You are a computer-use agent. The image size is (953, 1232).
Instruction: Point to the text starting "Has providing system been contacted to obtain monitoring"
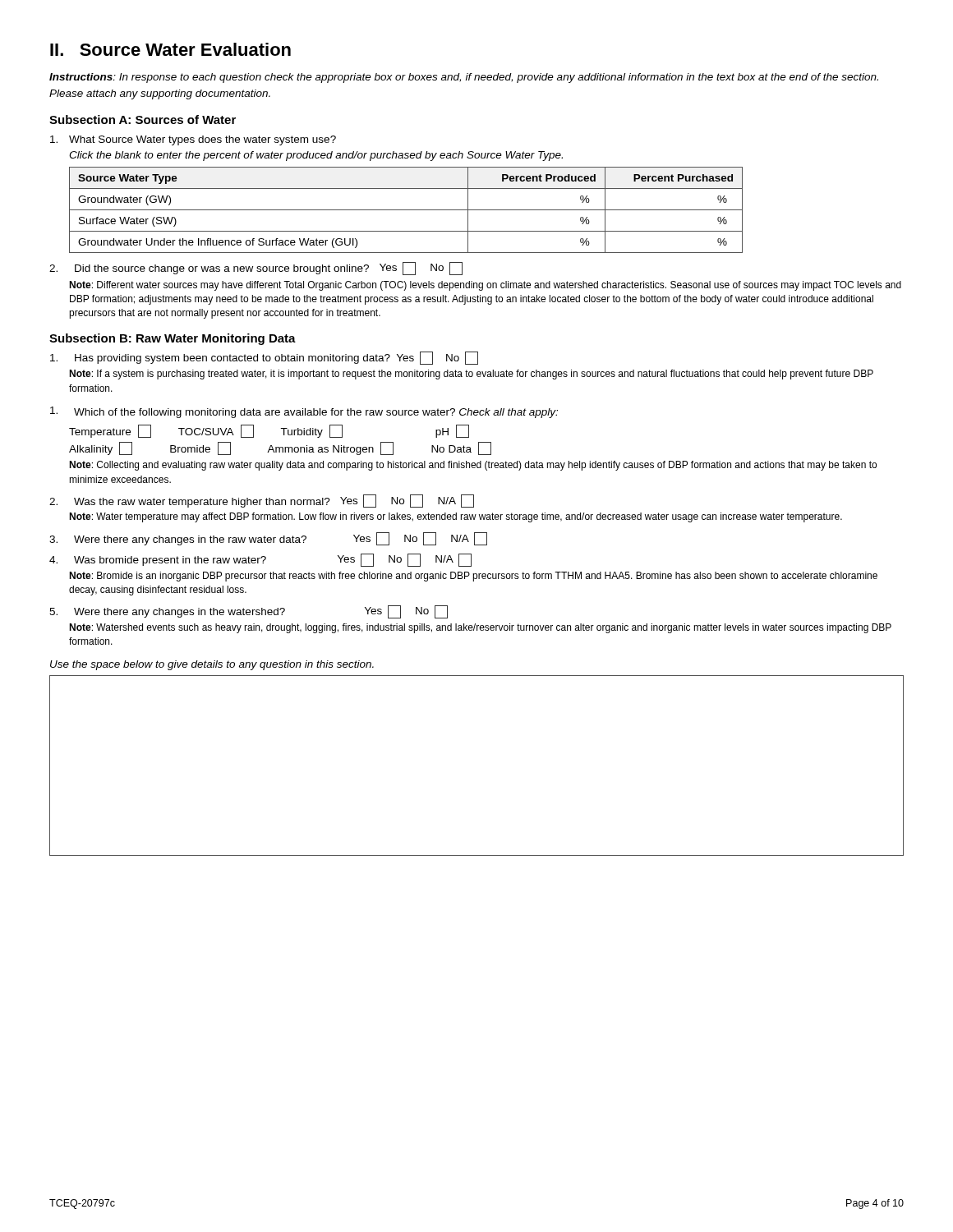point(476,358)
